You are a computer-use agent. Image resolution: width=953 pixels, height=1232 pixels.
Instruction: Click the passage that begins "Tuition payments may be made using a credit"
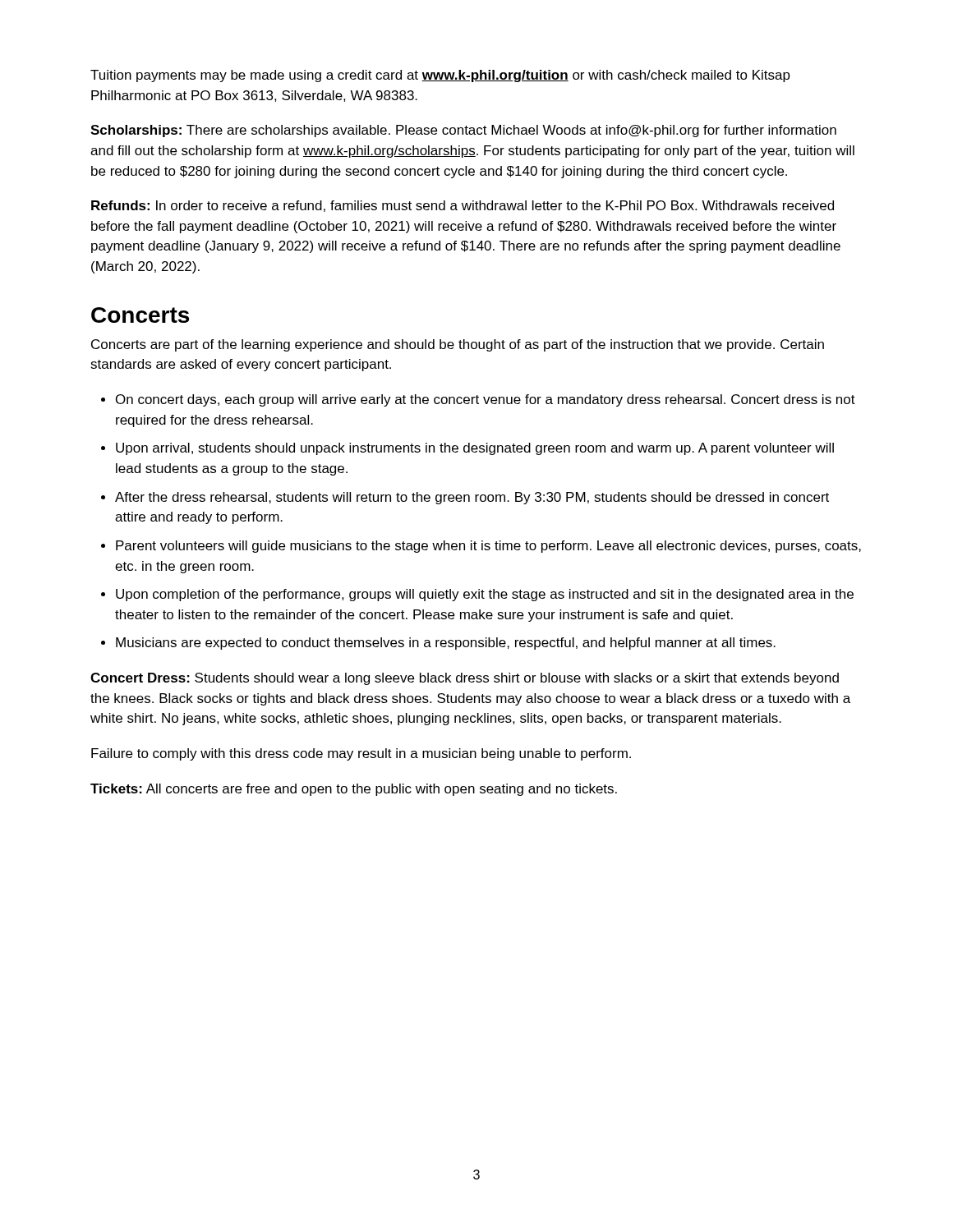tap(440, 85)
